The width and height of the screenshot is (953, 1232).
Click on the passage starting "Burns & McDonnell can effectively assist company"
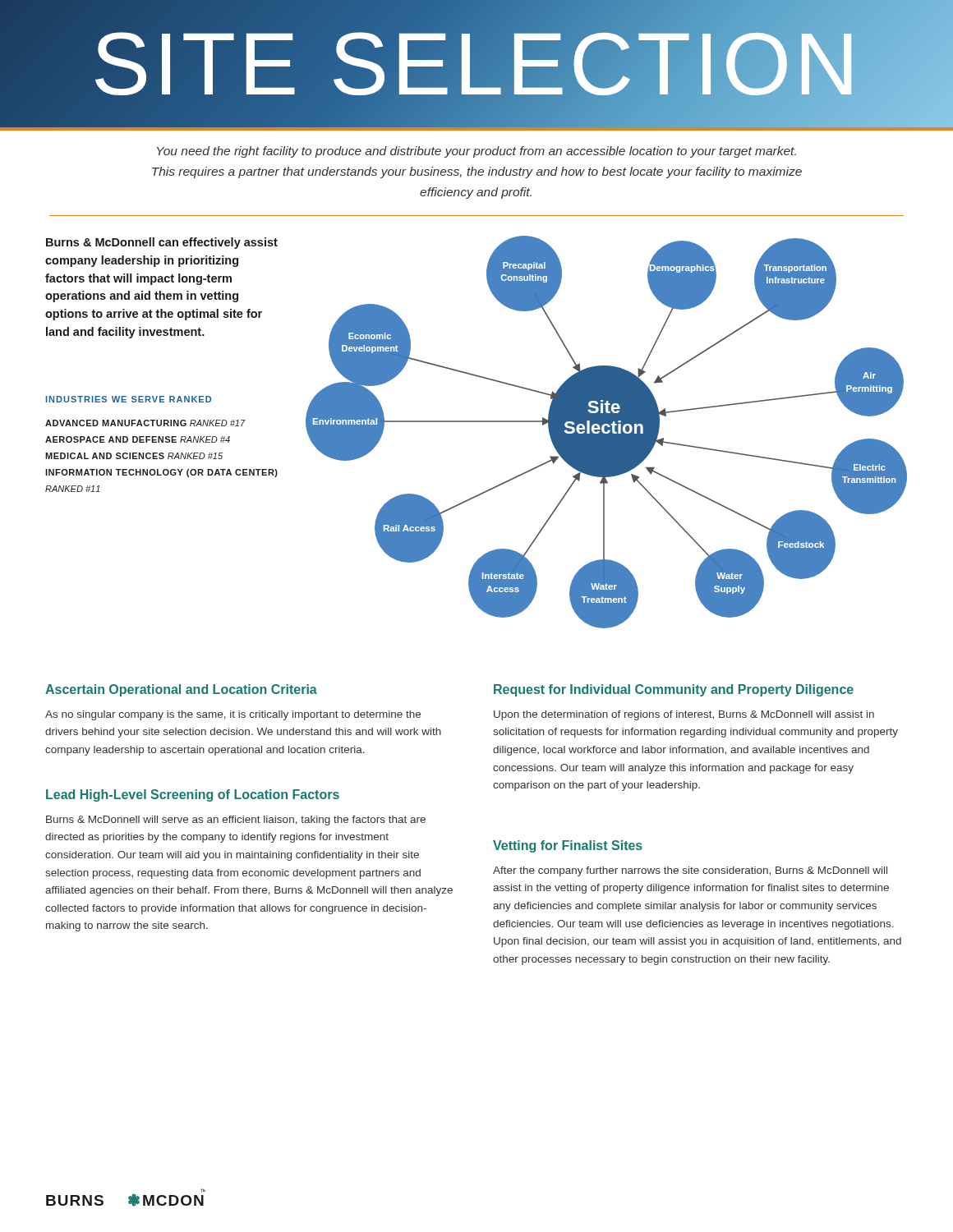pyautogui.click(x=161, y=287)
